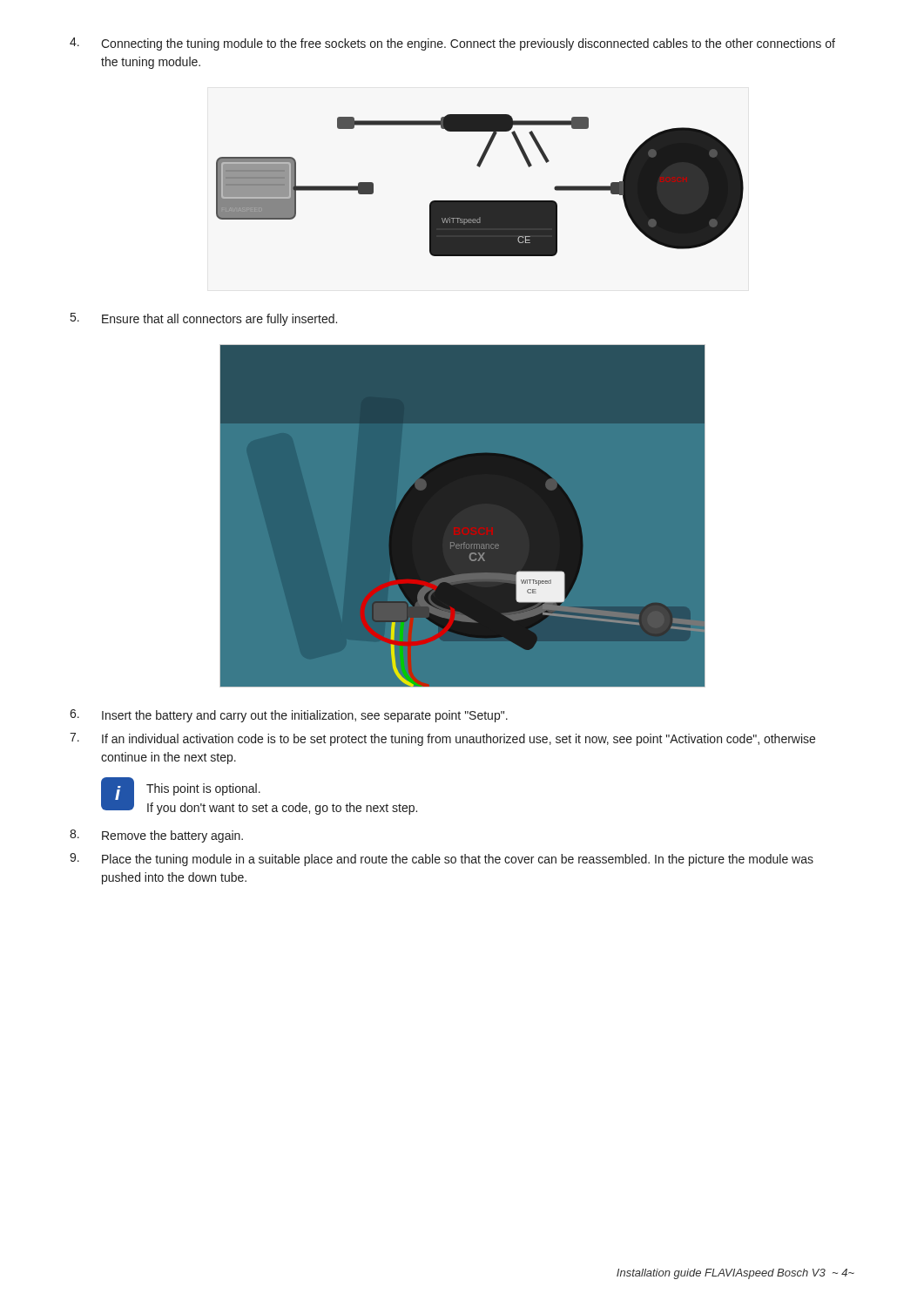Click on the region starting "4. Connecting the tuning module to the free"

462,53
